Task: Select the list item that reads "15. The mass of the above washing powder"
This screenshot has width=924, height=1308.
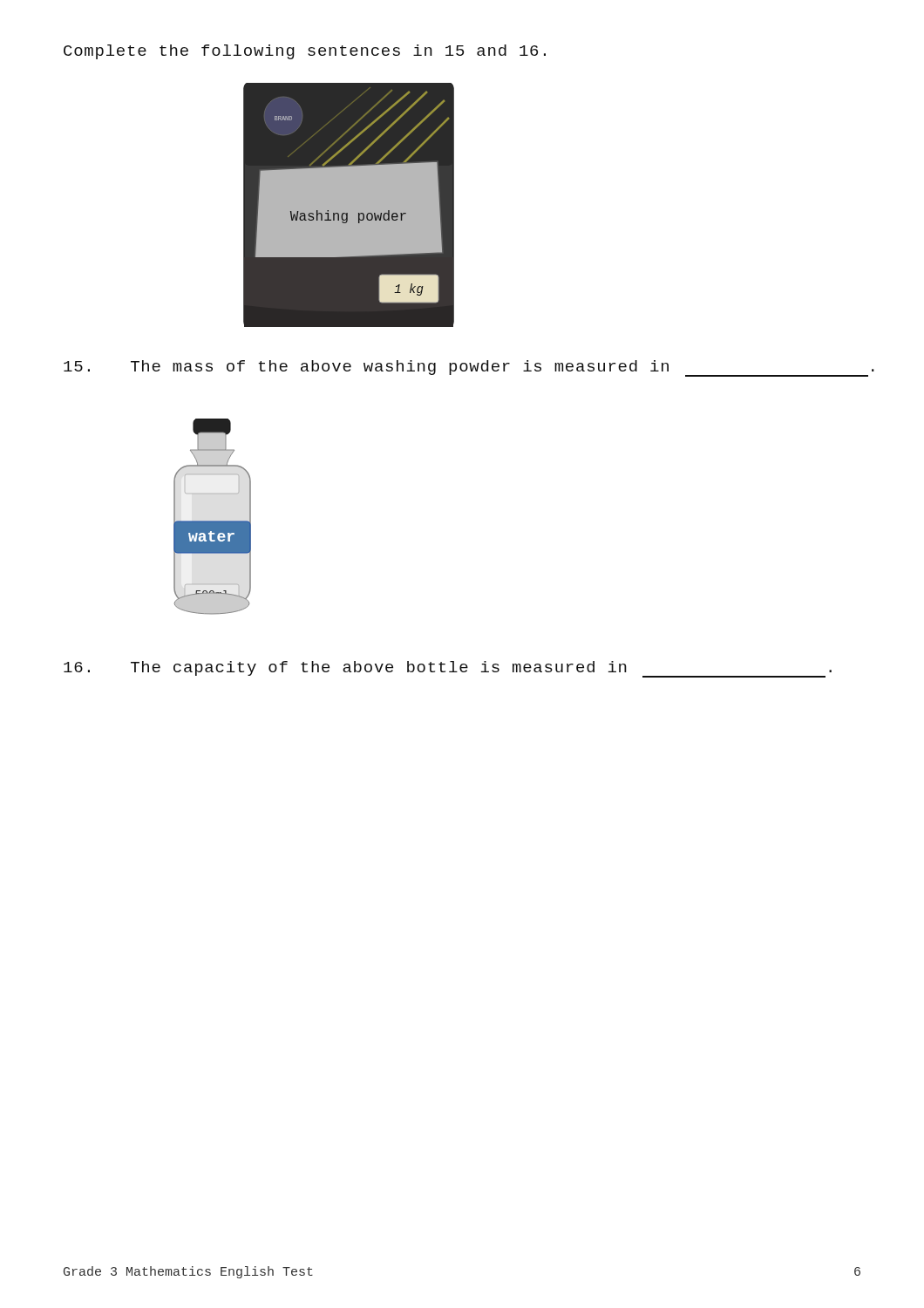Action: (x=471, y=367)
